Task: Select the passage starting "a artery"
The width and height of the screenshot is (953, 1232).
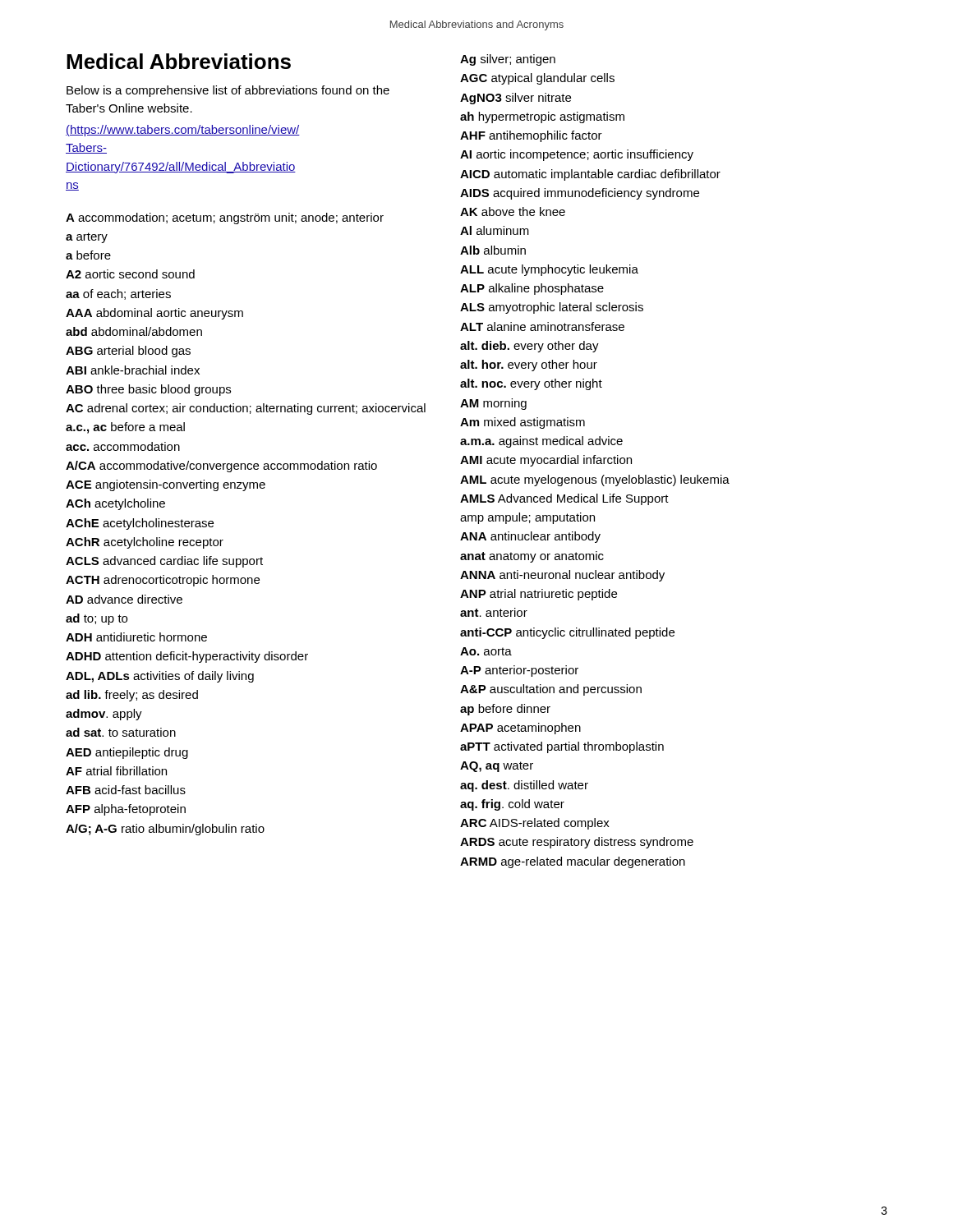Action: tap(87, 238)
